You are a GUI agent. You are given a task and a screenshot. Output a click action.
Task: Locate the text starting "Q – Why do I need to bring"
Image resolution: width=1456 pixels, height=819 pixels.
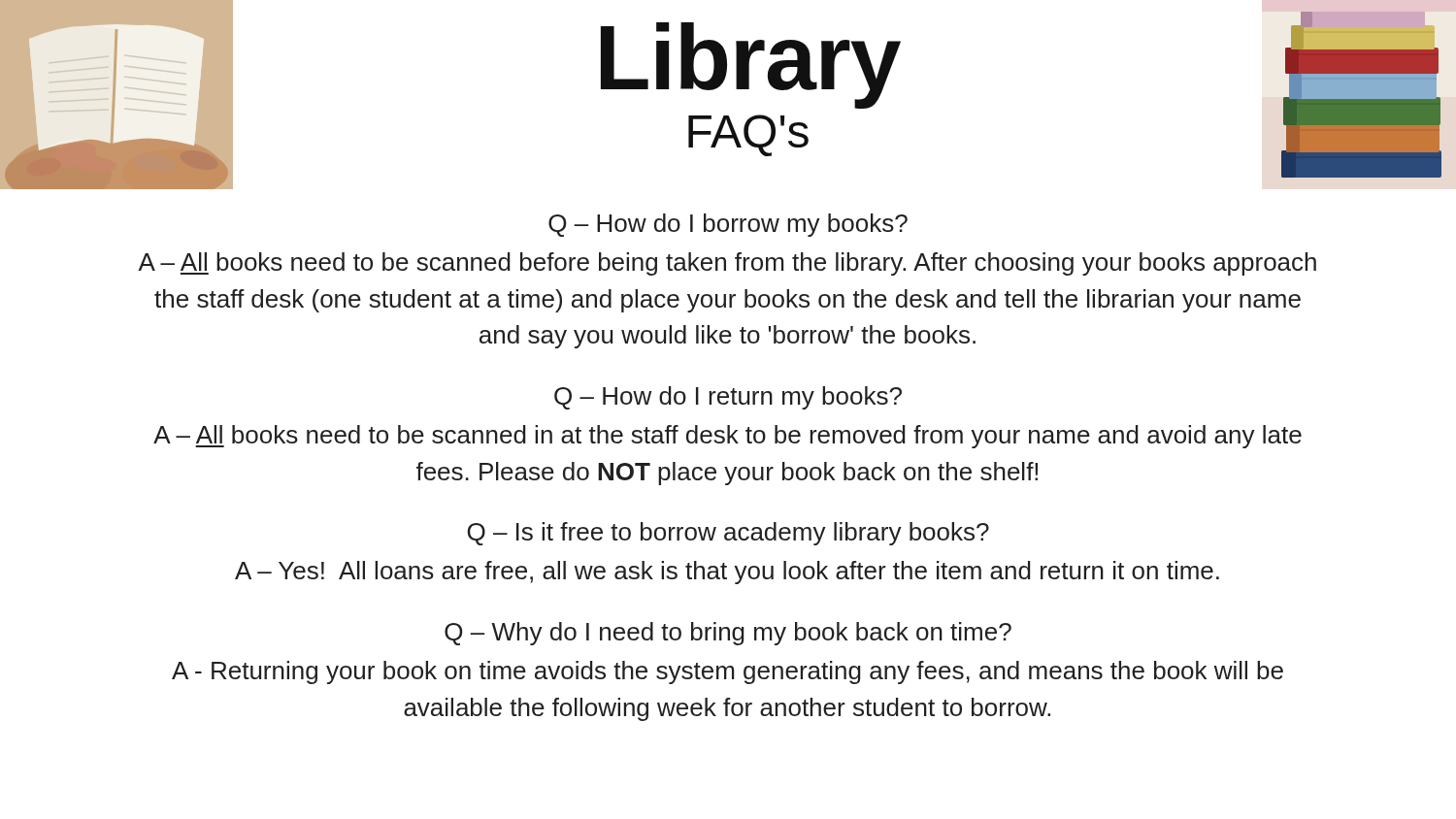728,672
